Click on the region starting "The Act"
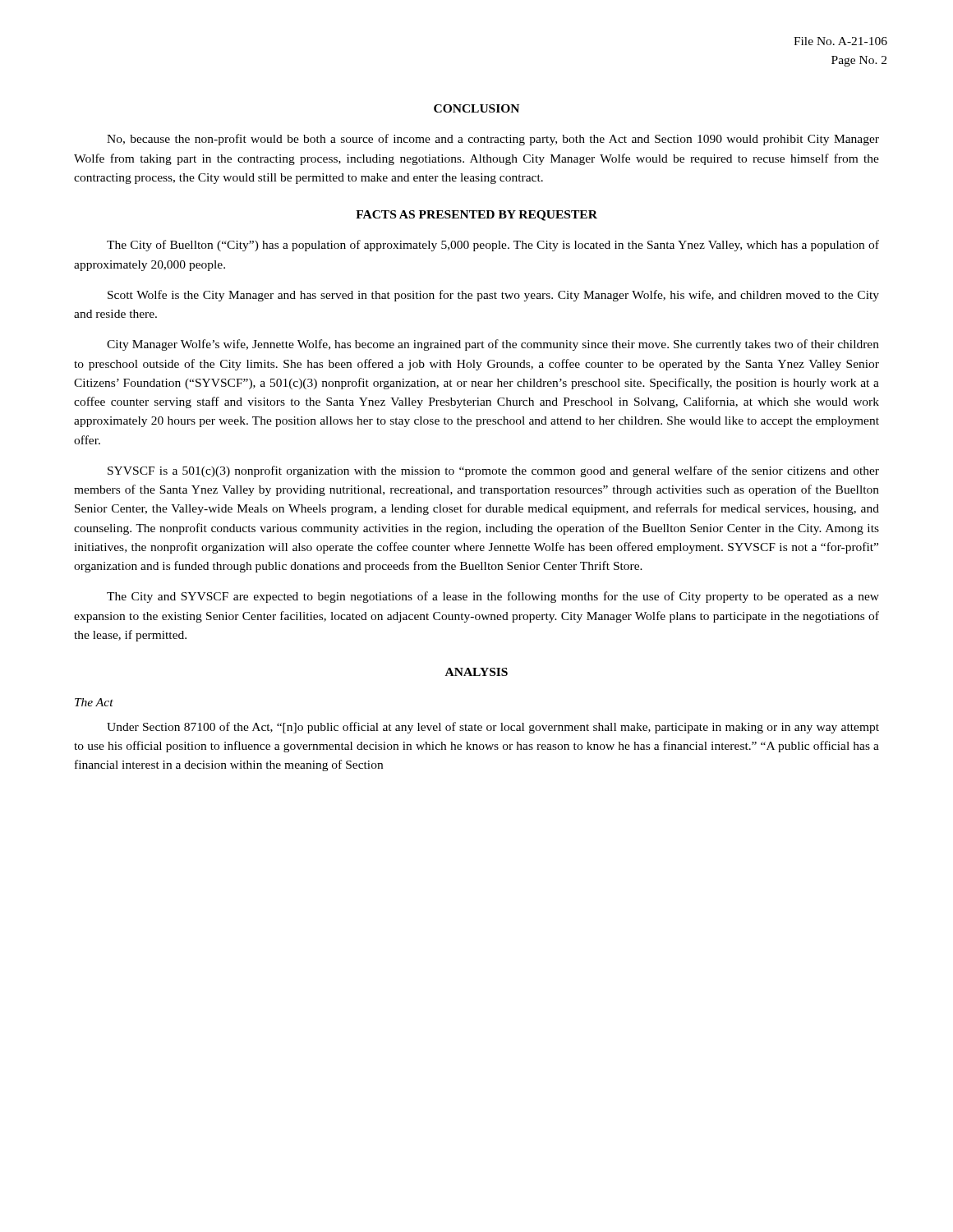Image resolution: width=953 pixels, height=1232 pixels. tap(93, 702)
